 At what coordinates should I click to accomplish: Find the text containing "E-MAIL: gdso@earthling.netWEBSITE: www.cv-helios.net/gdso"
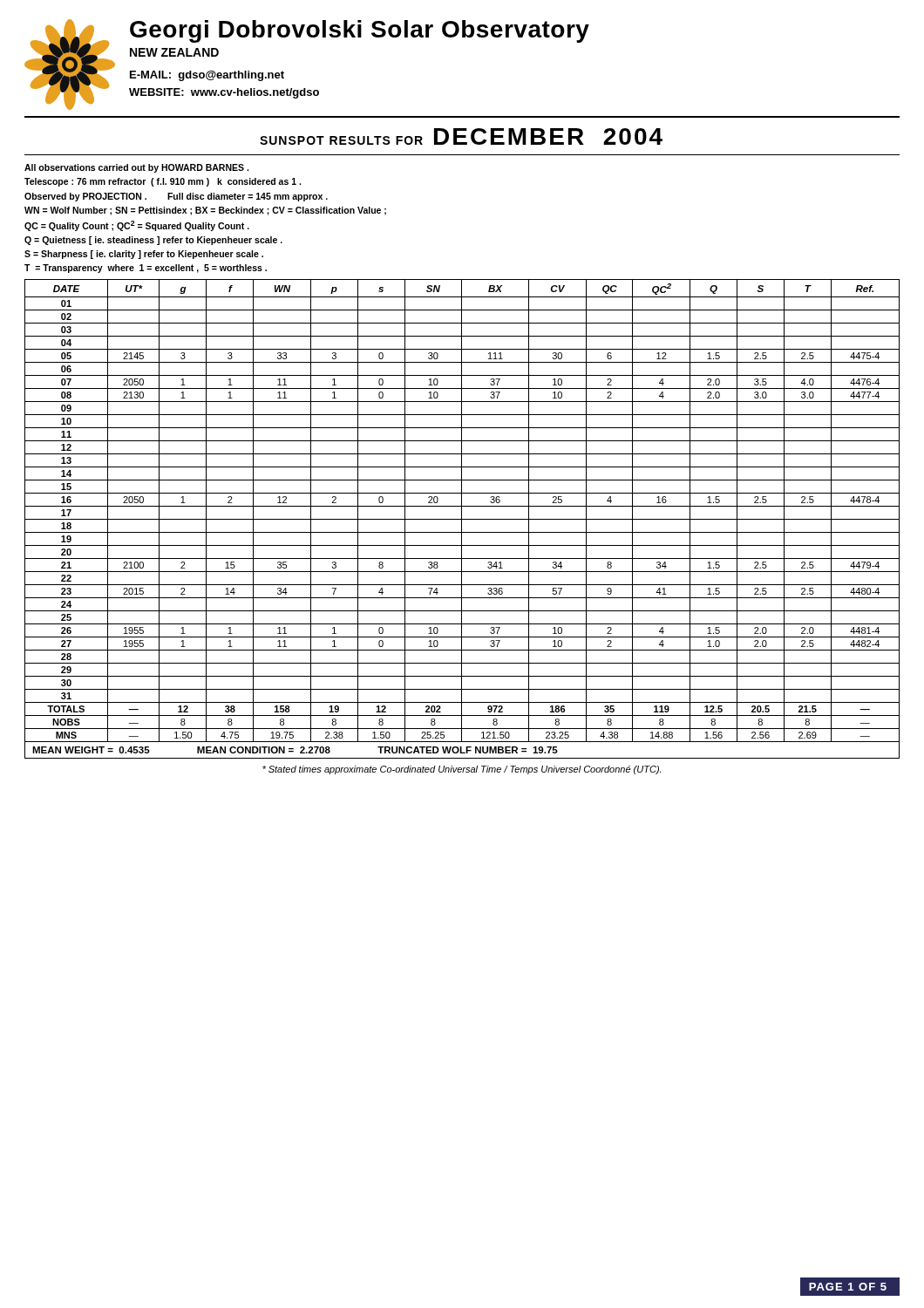tap(224, 83)
